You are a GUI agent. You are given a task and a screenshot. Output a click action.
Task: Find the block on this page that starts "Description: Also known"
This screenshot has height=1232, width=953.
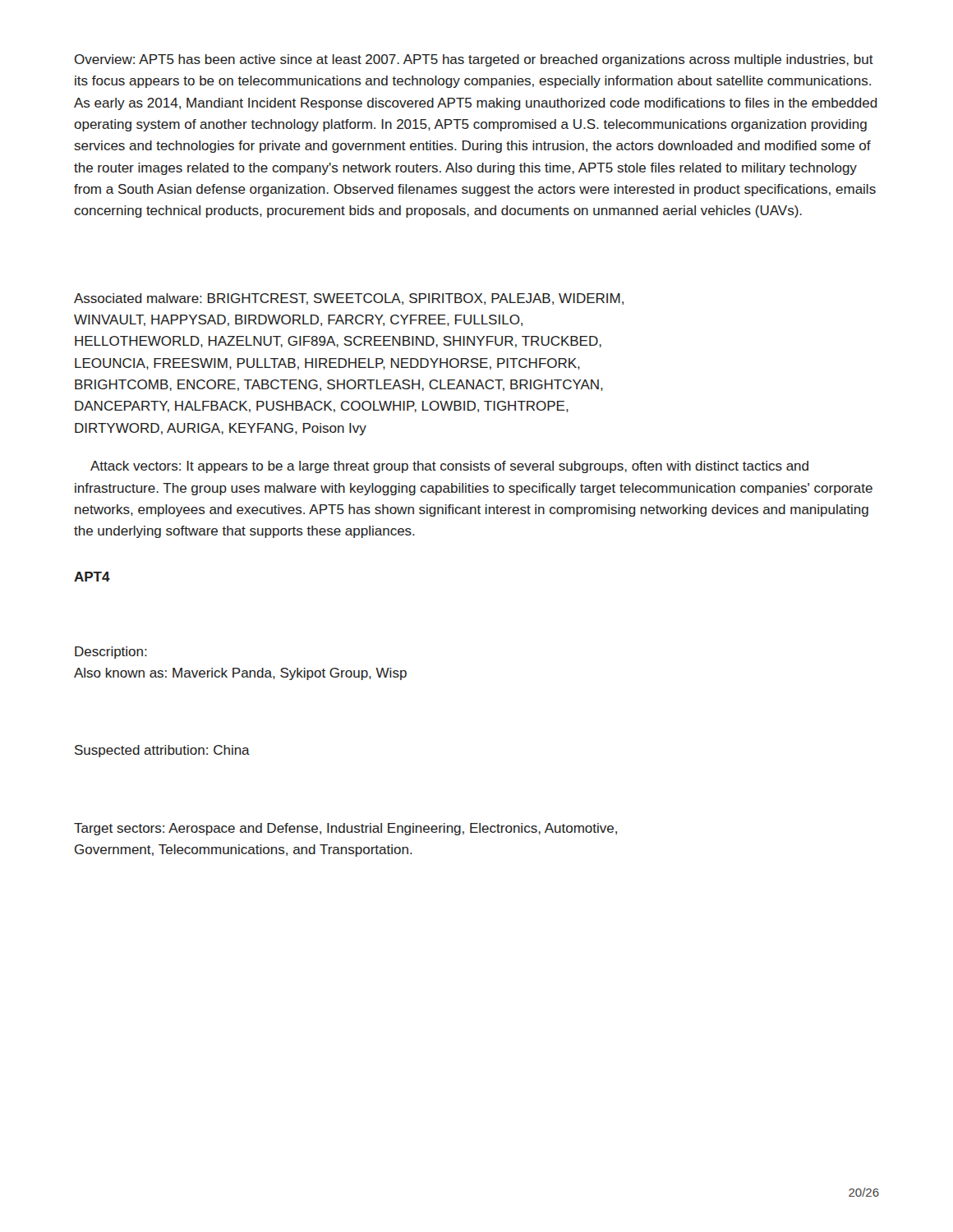tap(240, 662)
